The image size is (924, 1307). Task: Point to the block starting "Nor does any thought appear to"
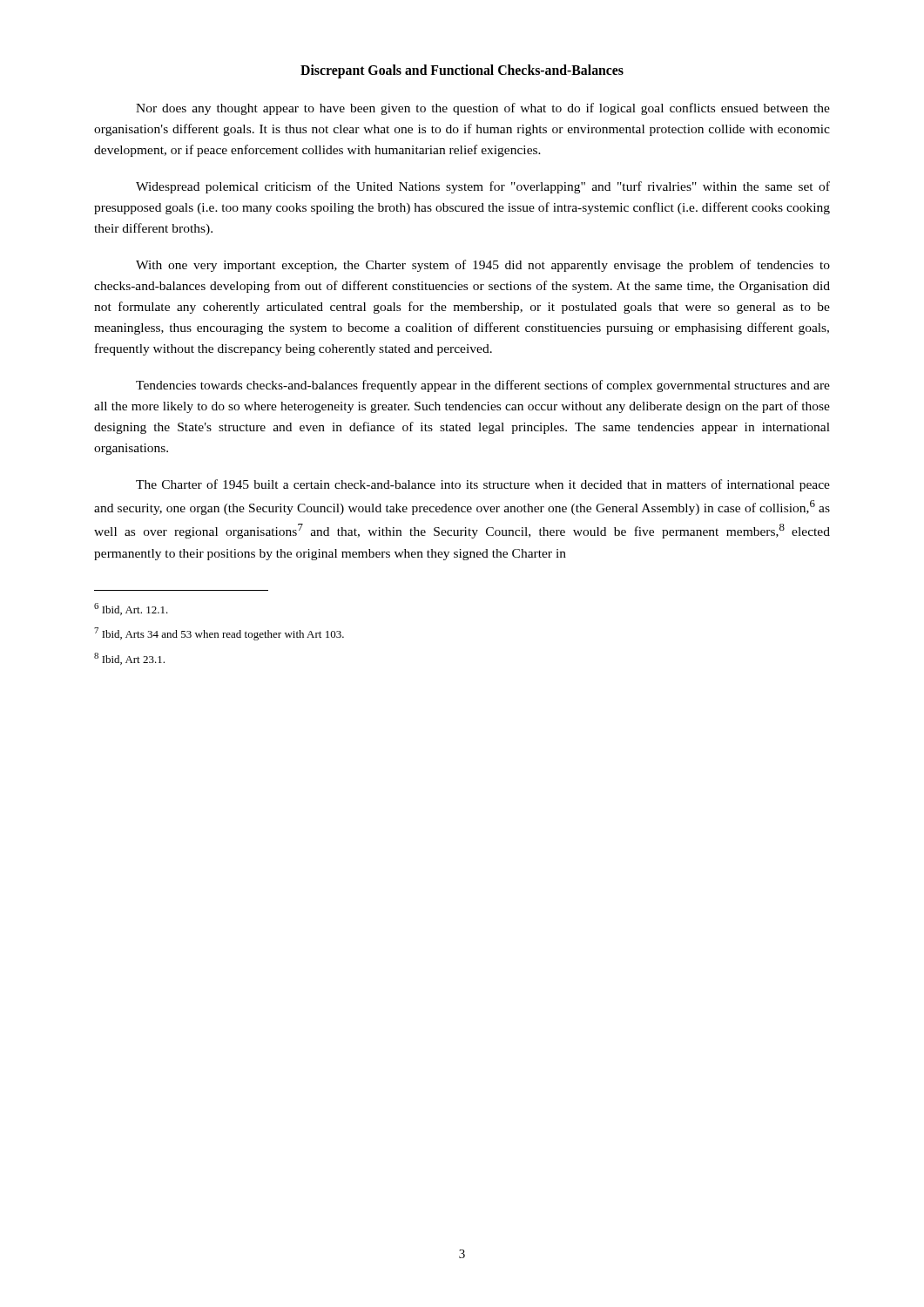point(462,129)
